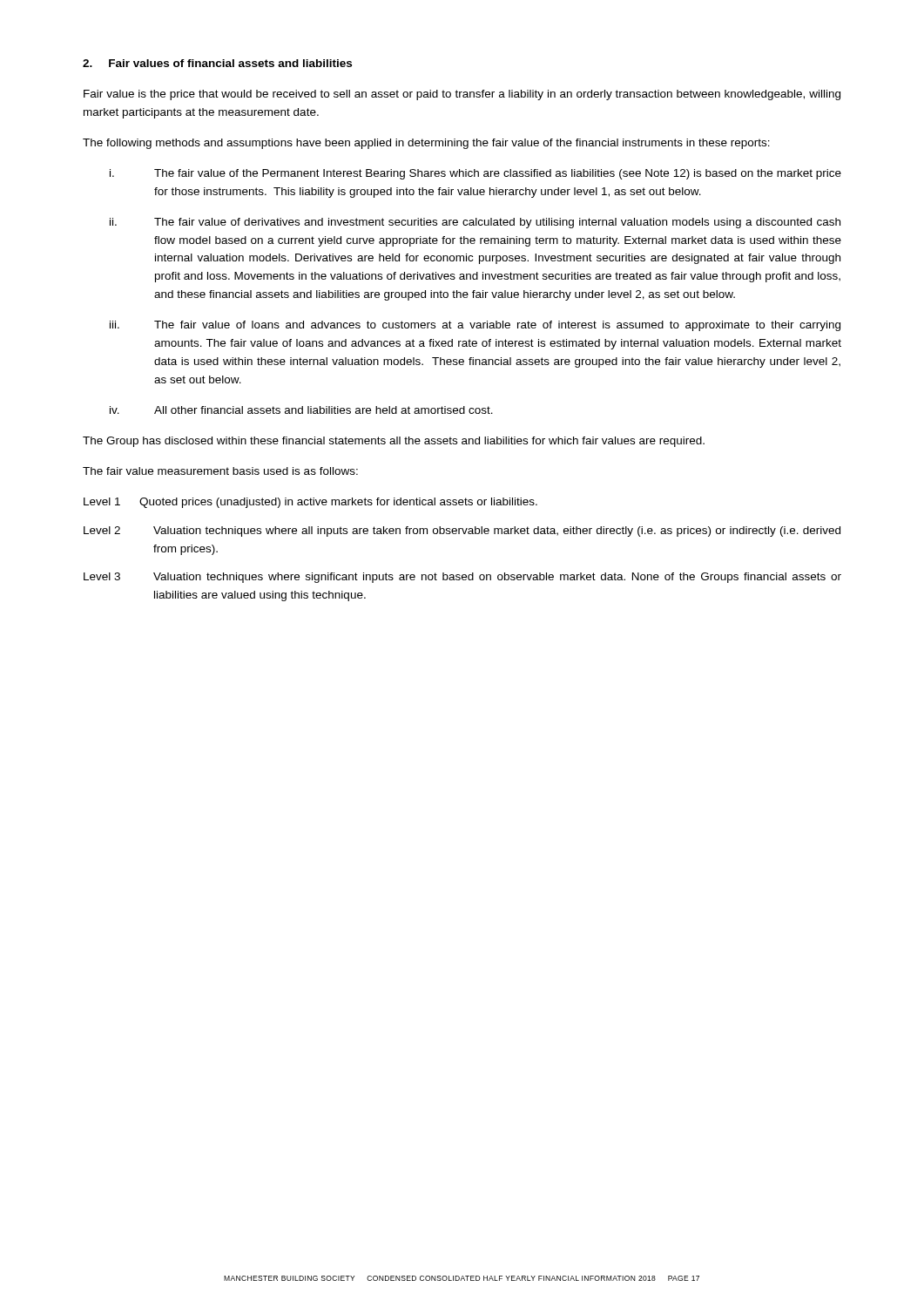The image size is (924, 1307).
Task: Select the element starting "Level 1 Quoted prices (unadjusted) in"
Action: click(462, 502)
